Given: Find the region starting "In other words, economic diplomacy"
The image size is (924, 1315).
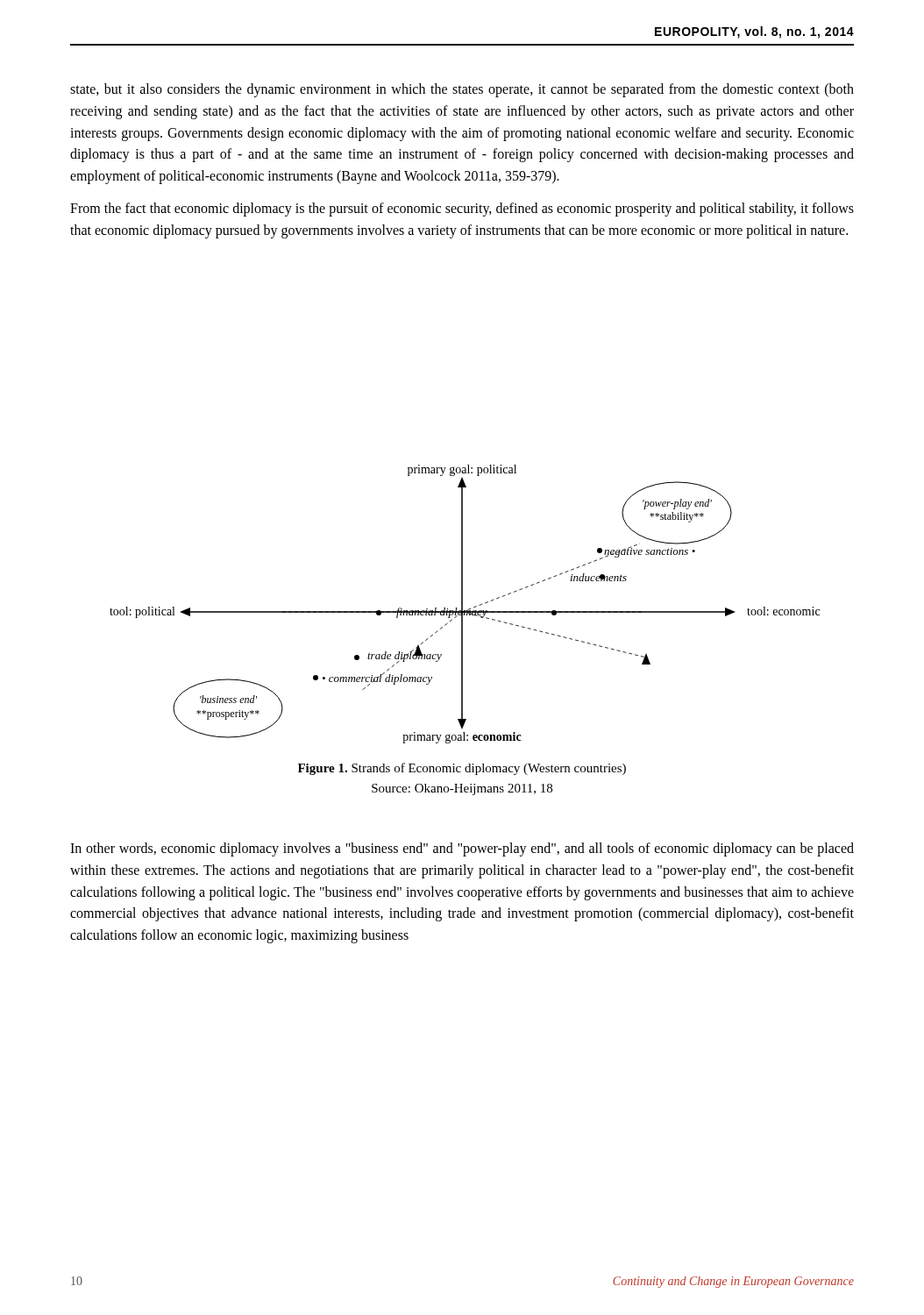Looking at the screenshot, I should click(x=462, y=892).
